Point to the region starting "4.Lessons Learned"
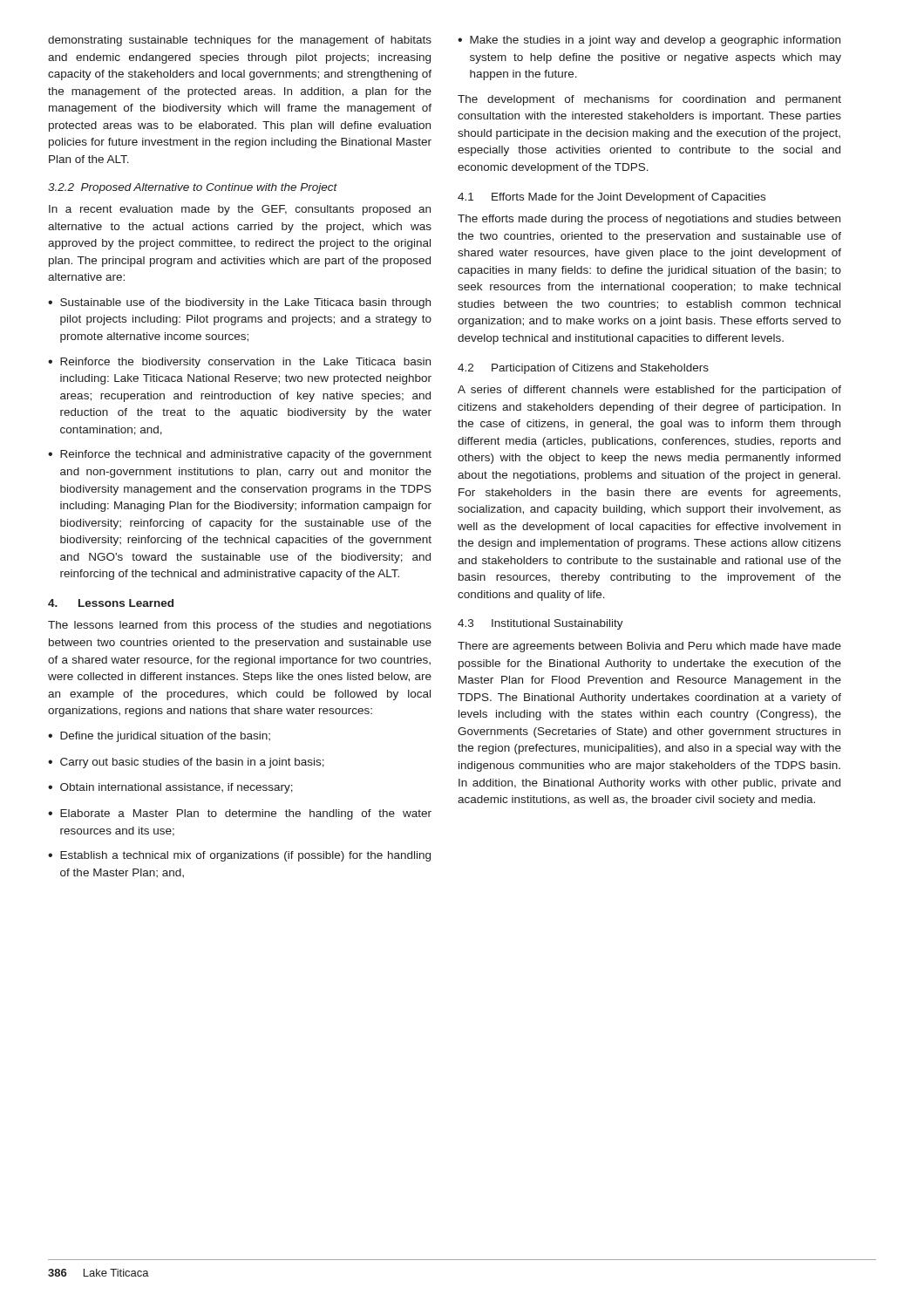This screenshot has width=924, height=1308. click(x=111, y=603)
